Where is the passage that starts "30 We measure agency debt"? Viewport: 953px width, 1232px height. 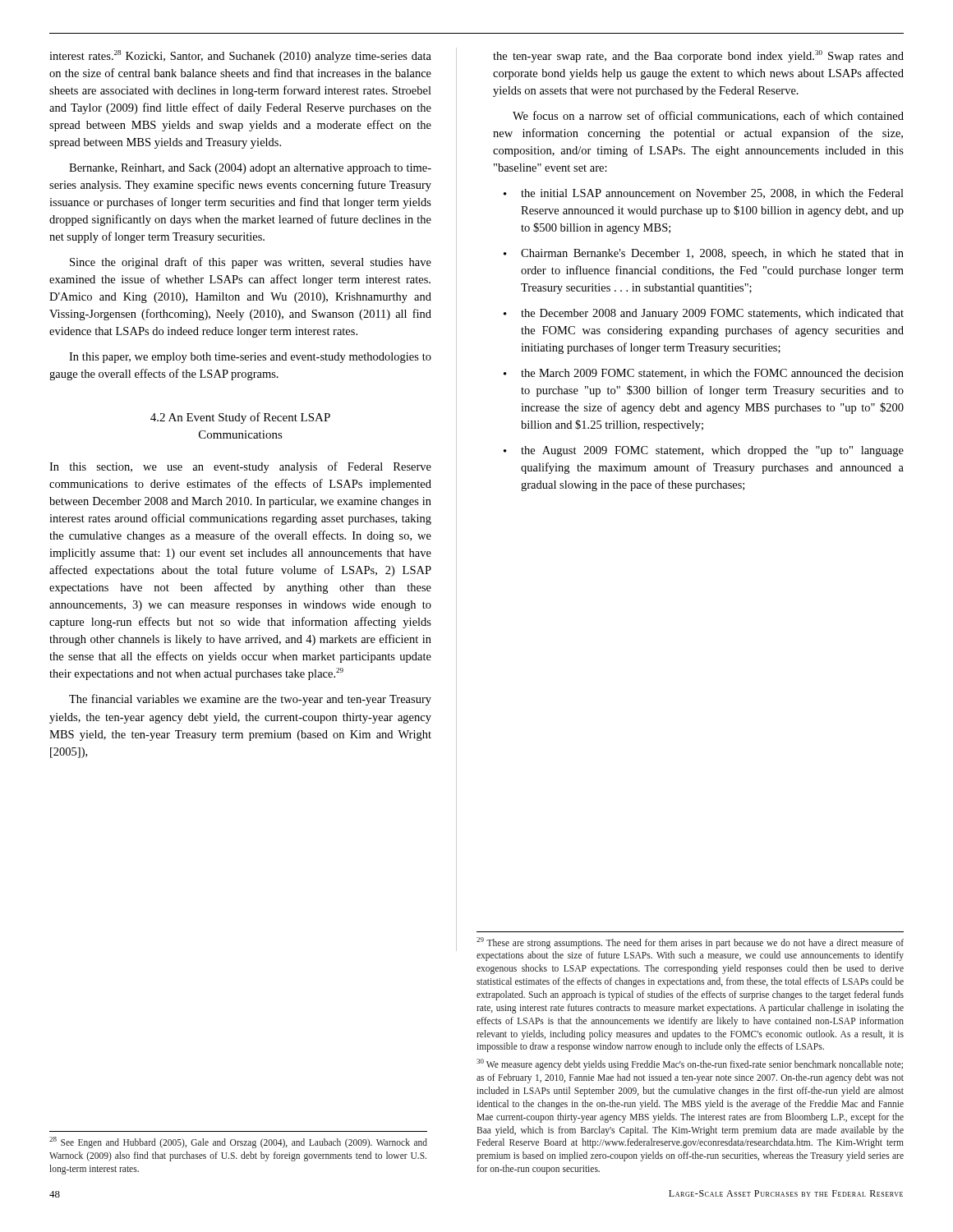pos(690,1118)
